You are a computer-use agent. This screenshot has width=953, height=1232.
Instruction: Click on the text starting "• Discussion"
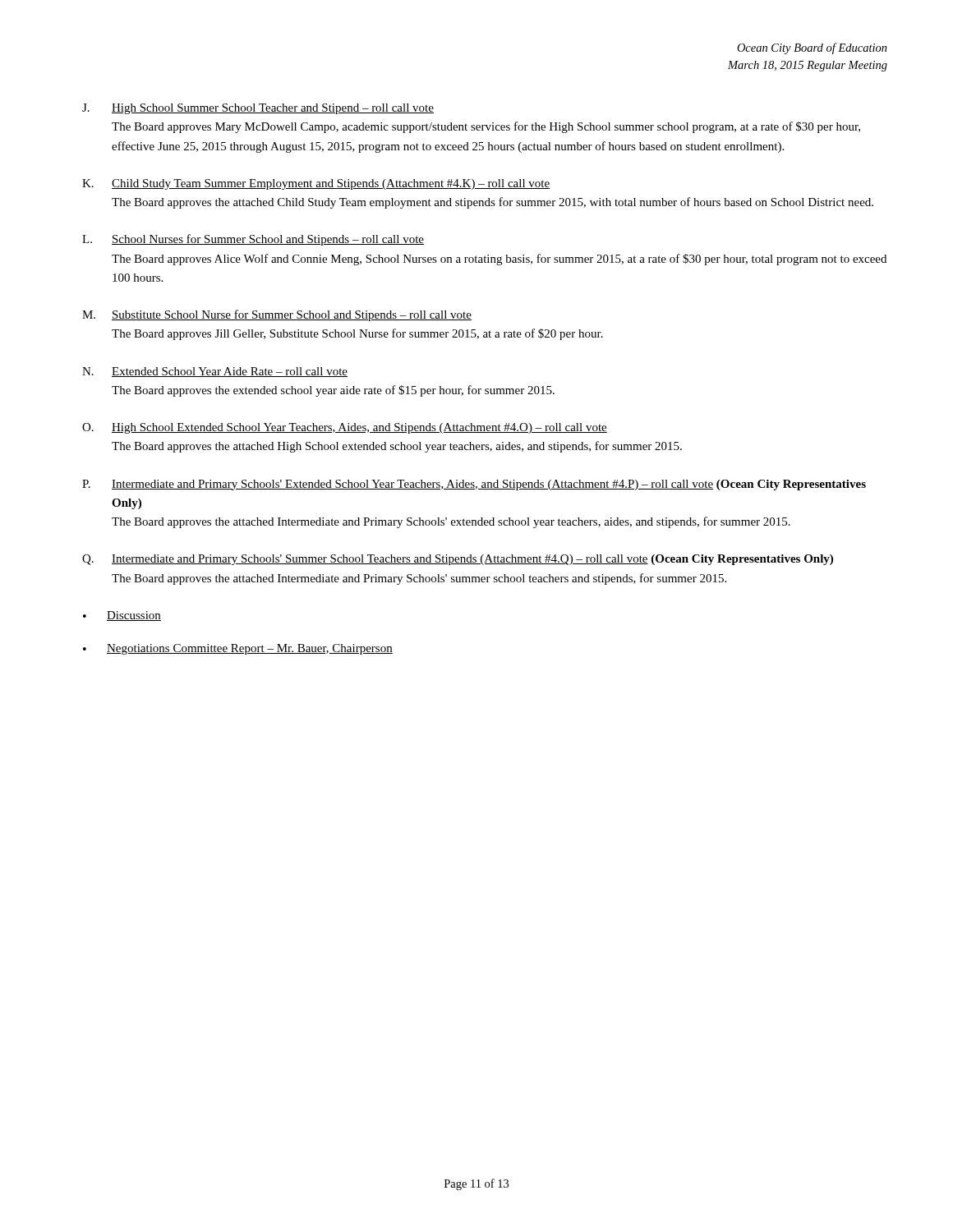(x=122, y=616)
